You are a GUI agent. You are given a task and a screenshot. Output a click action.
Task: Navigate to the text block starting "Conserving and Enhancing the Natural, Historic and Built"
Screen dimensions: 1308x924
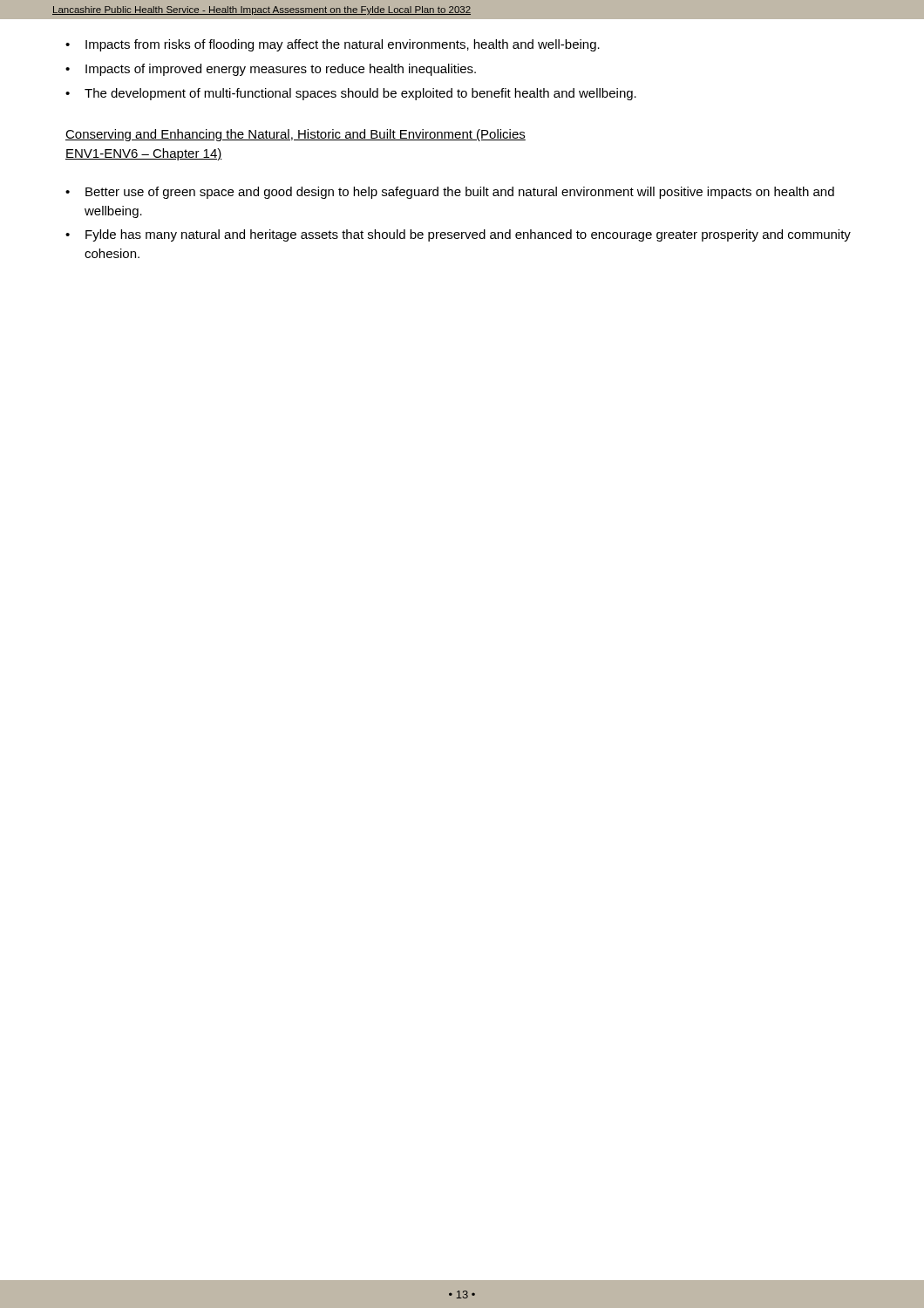click(295, 144)
